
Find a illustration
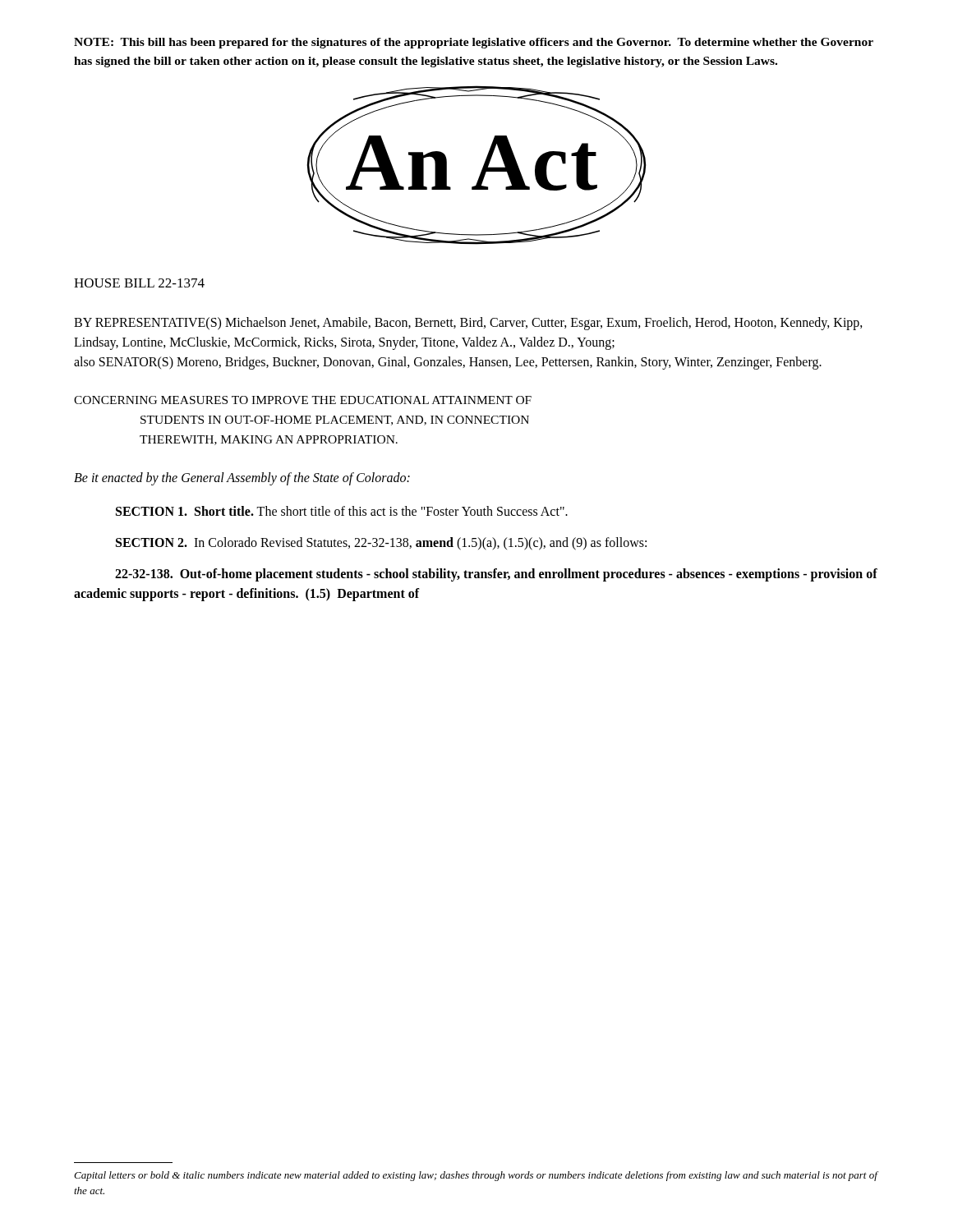point(476,167)
